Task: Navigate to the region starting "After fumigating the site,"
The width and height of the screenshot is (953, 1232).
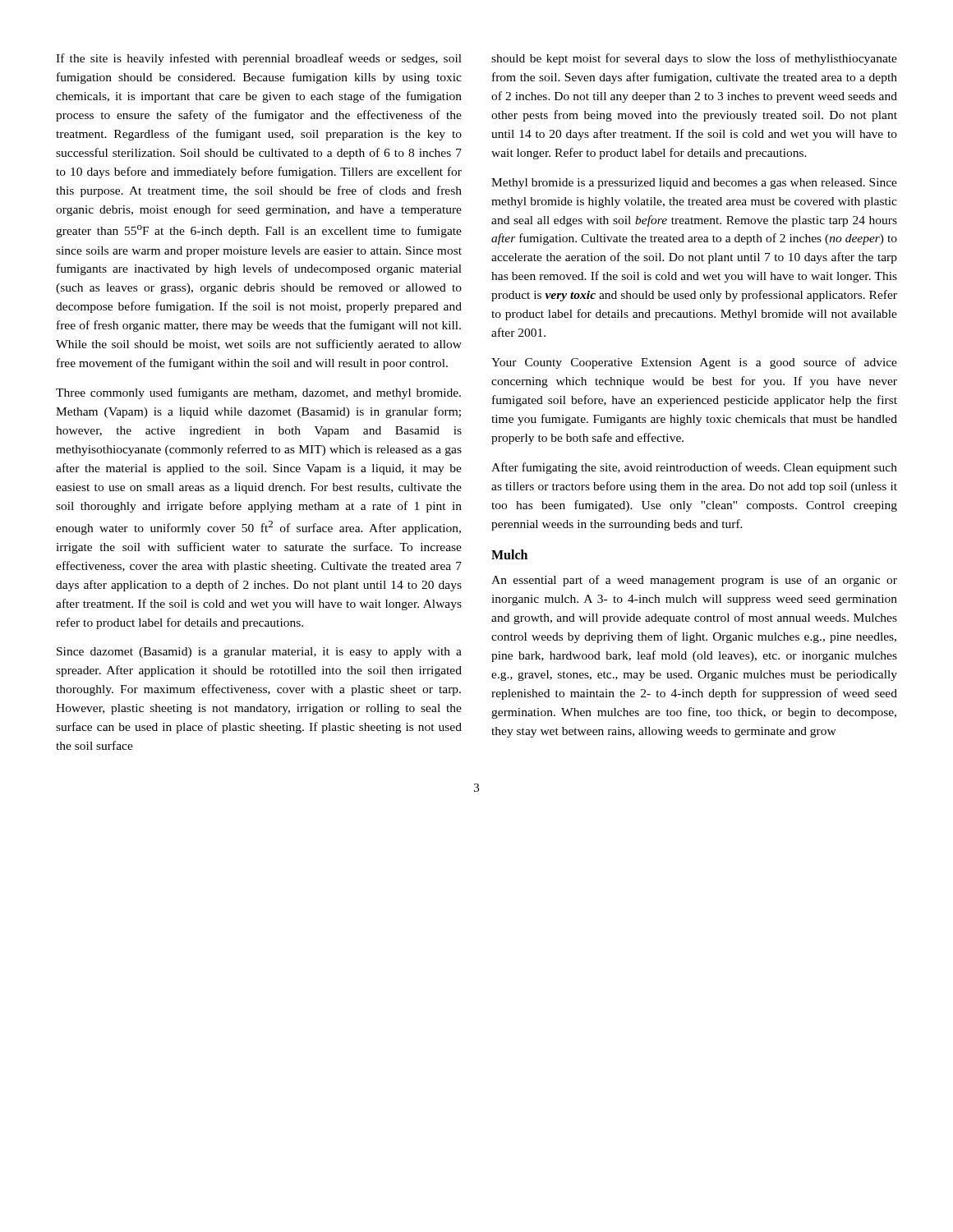Action: pyautogui.click(x=694, y=496)
